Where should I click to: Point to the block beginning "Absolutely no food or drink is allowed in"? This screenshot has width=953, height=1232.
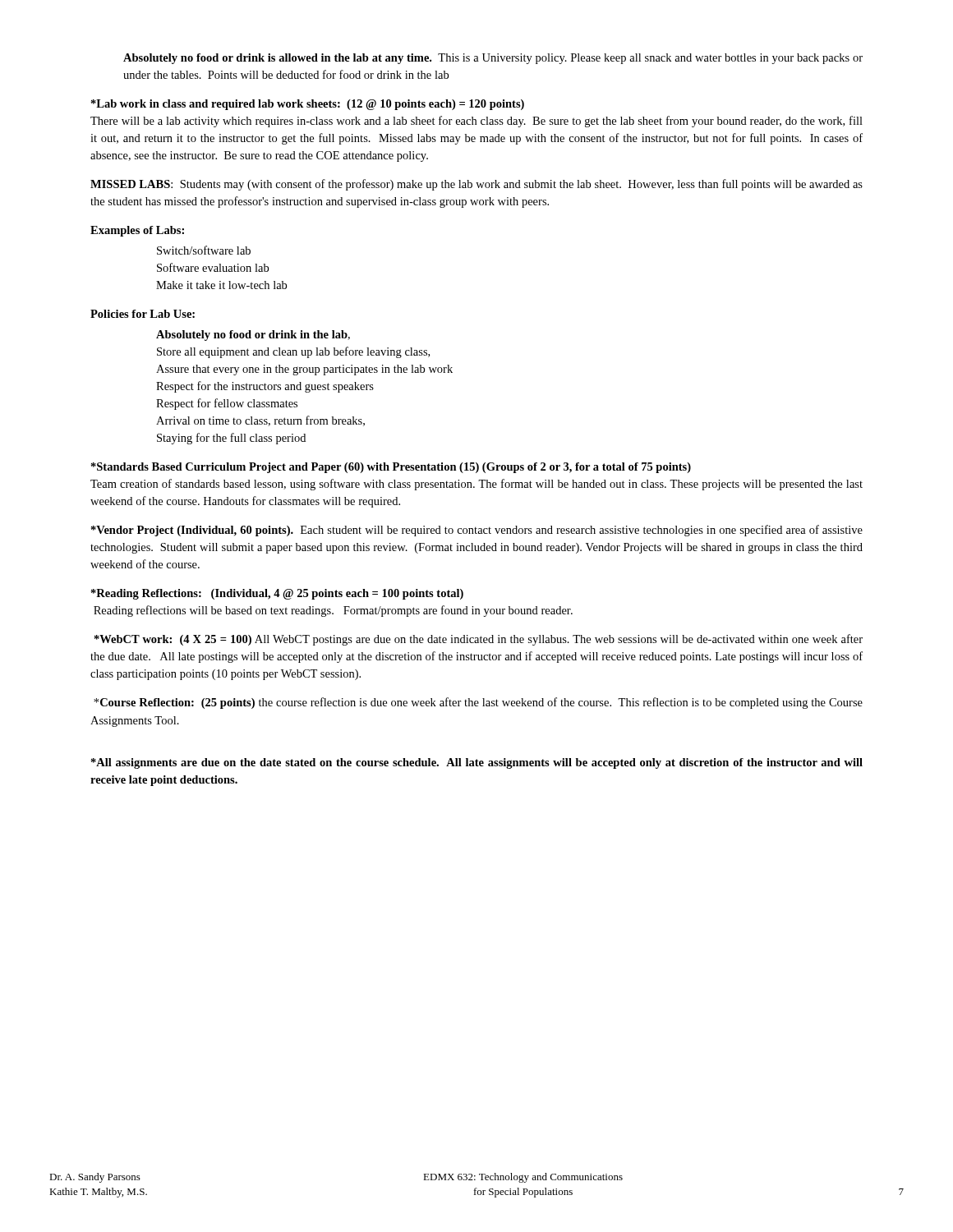point(493,66)
